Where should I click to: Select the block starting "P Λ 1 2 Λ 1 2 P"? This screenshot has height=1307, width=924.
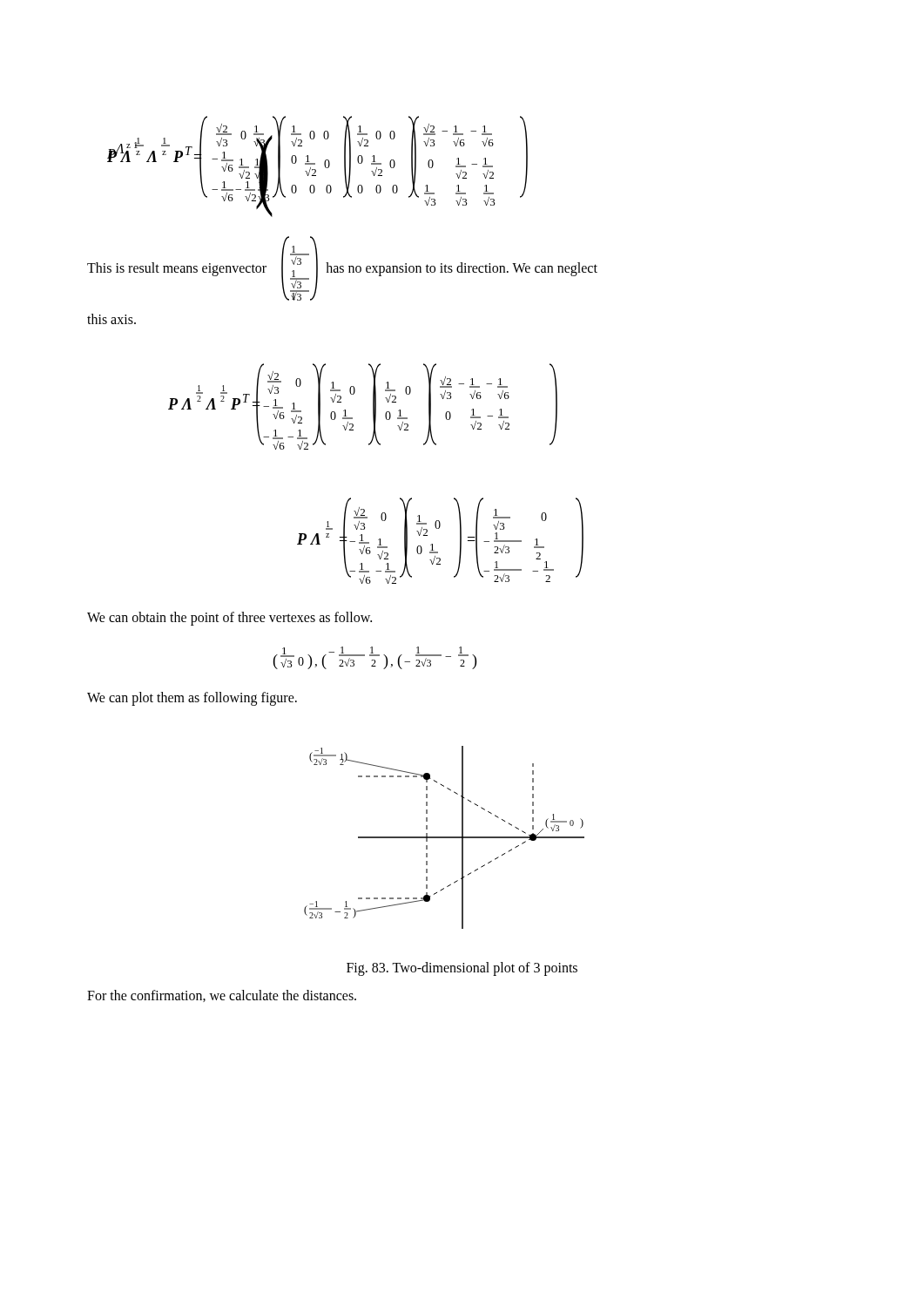coord(462,404)
